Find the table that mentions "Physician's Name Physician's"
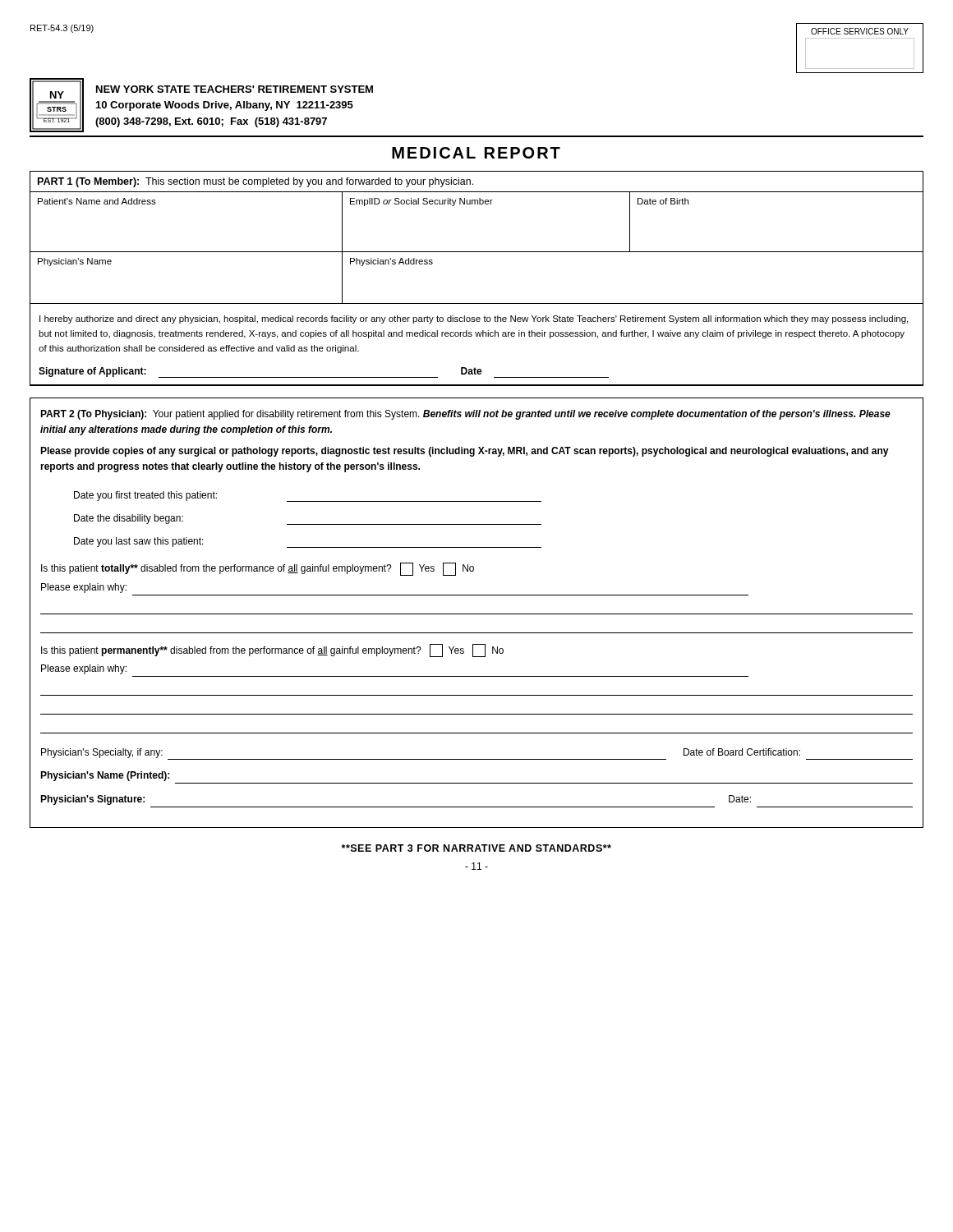953x1232 pixels. [x=476, y=278]
